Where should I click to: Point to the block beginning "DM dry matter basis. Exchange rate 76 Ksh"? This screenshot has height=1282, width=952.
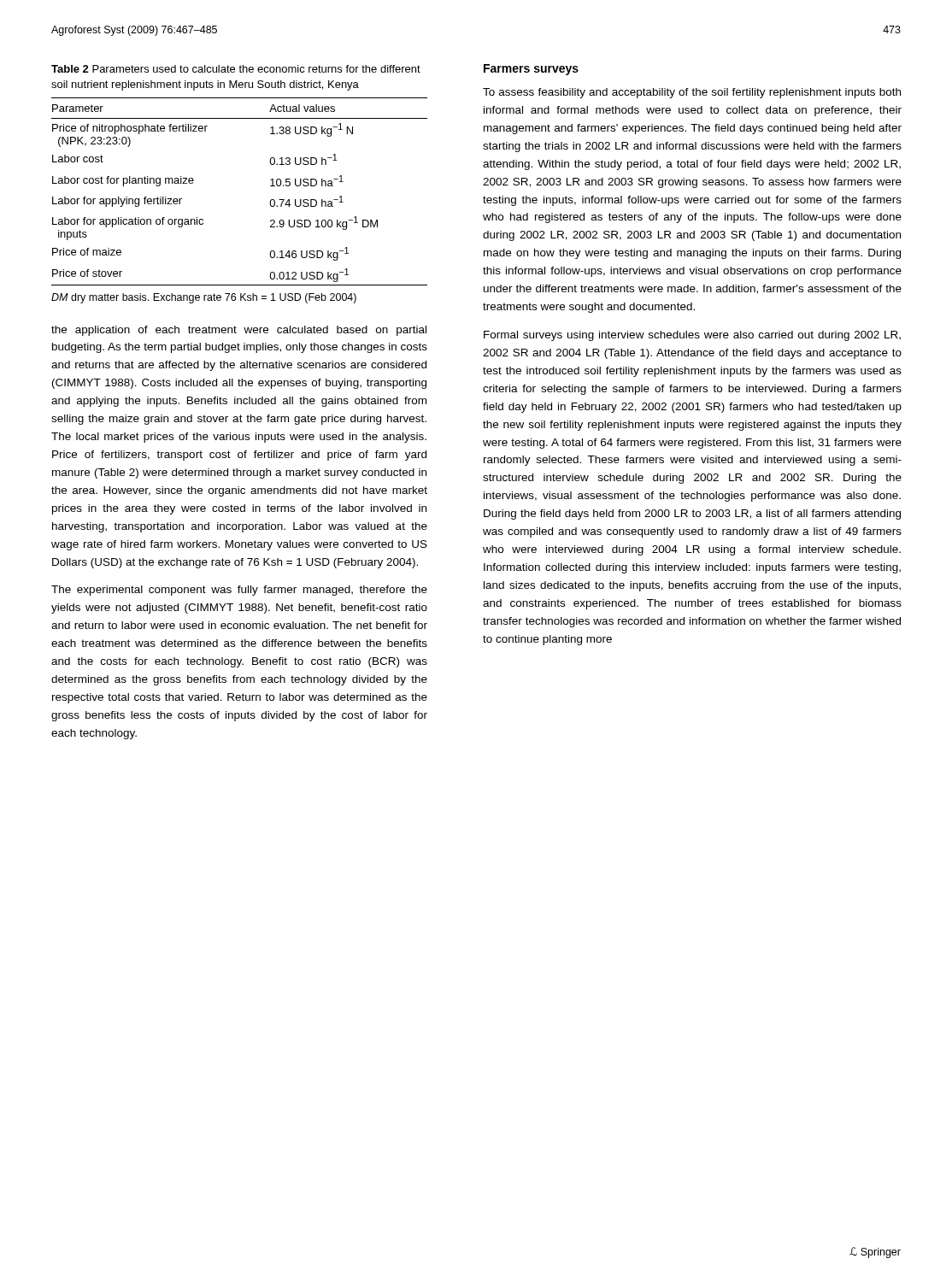(204, 297)
